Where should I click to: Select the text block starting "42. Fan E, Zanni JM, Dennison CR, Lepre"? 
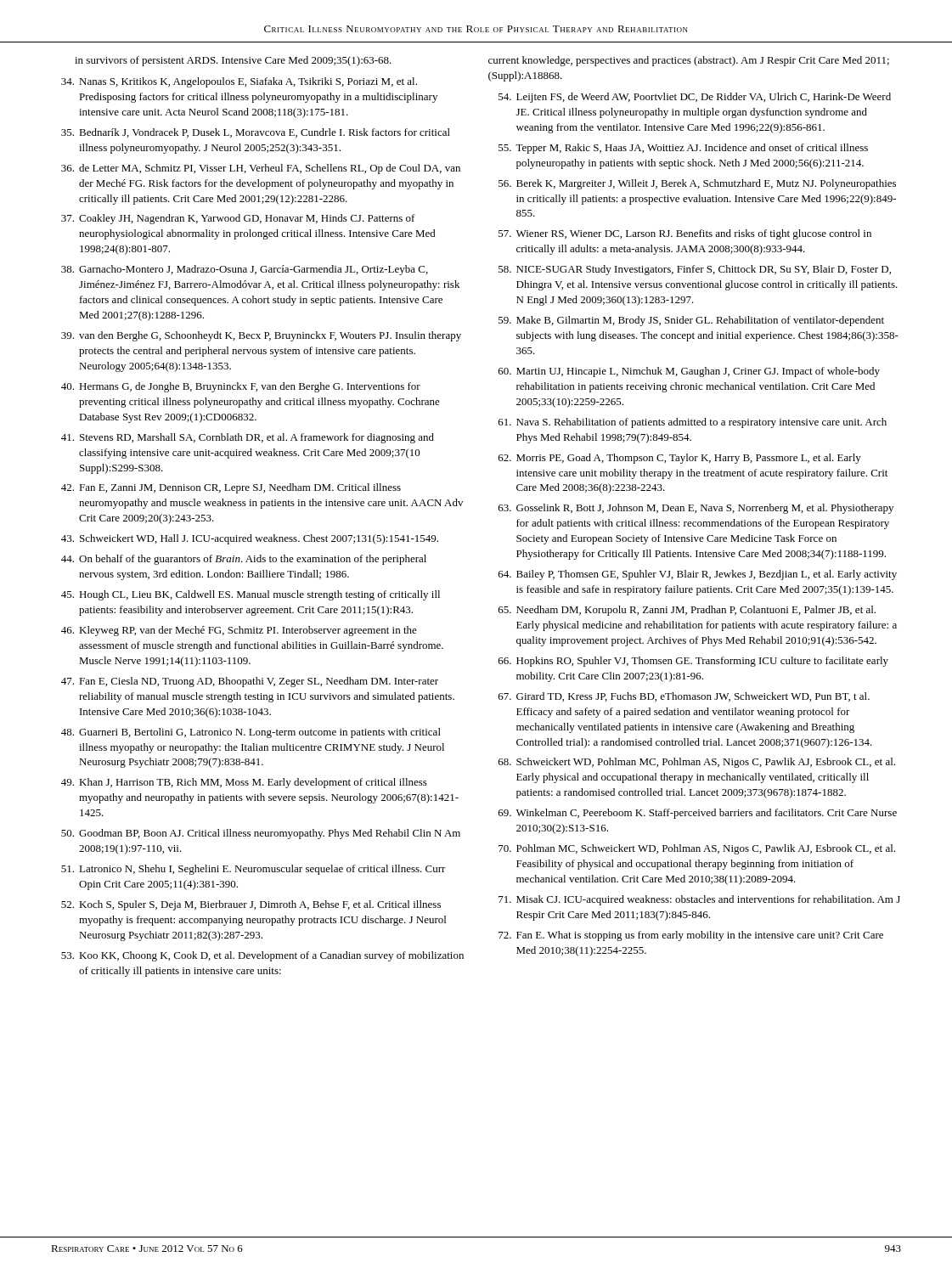258,503
